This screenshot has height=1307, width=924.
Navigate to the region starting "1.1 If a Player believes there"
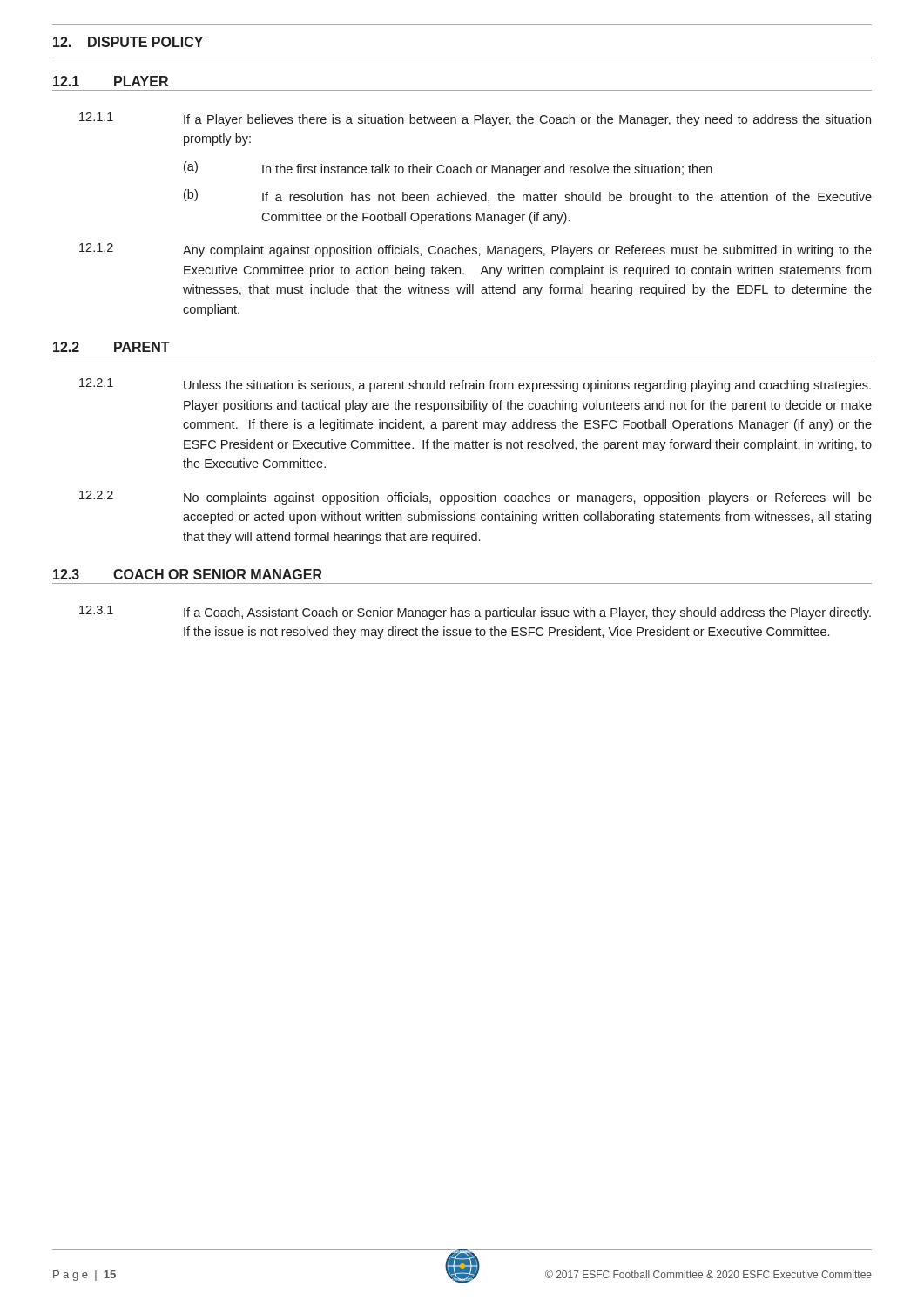coord(462,129)
